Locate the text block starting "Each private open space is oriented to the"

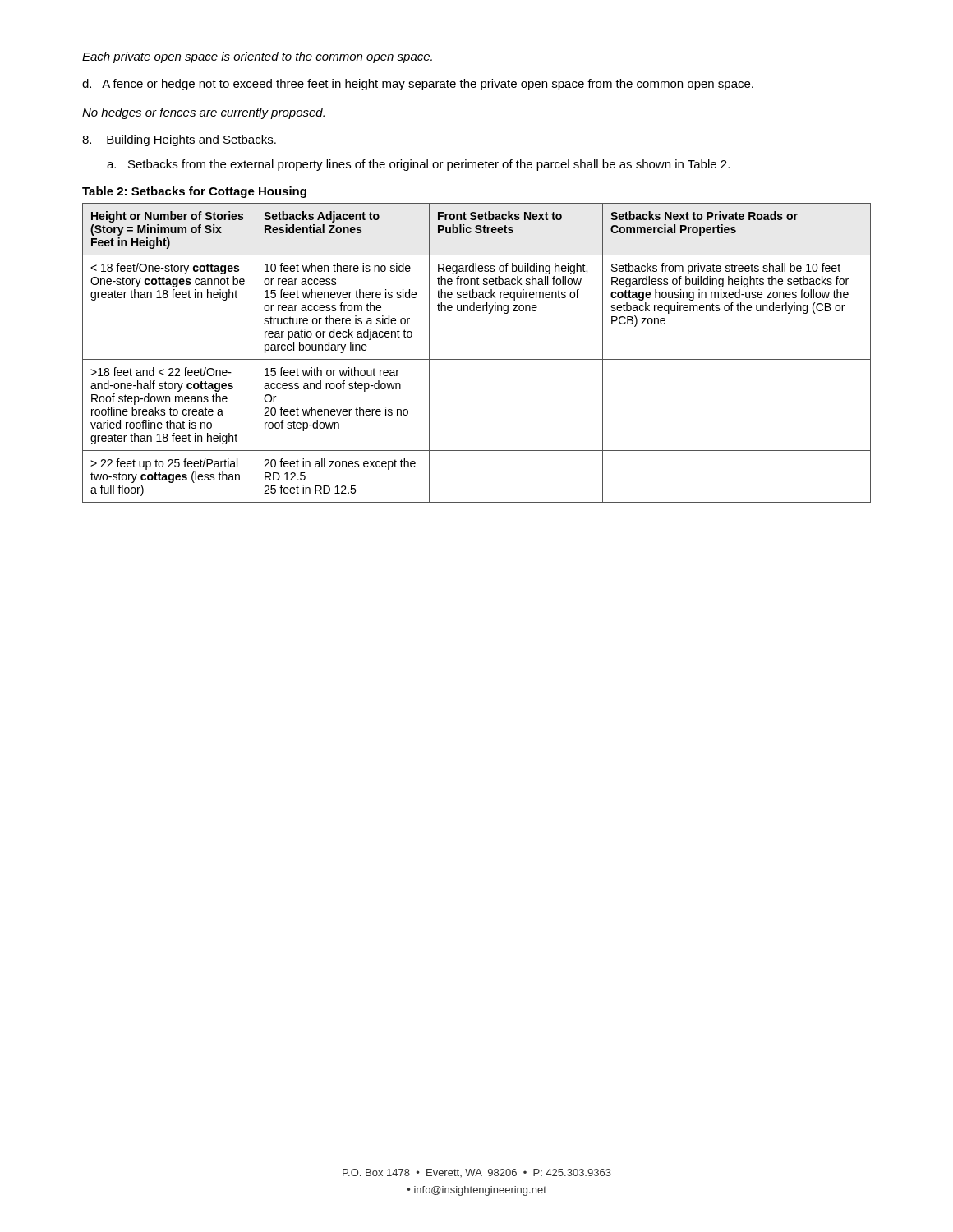(258, 56)
